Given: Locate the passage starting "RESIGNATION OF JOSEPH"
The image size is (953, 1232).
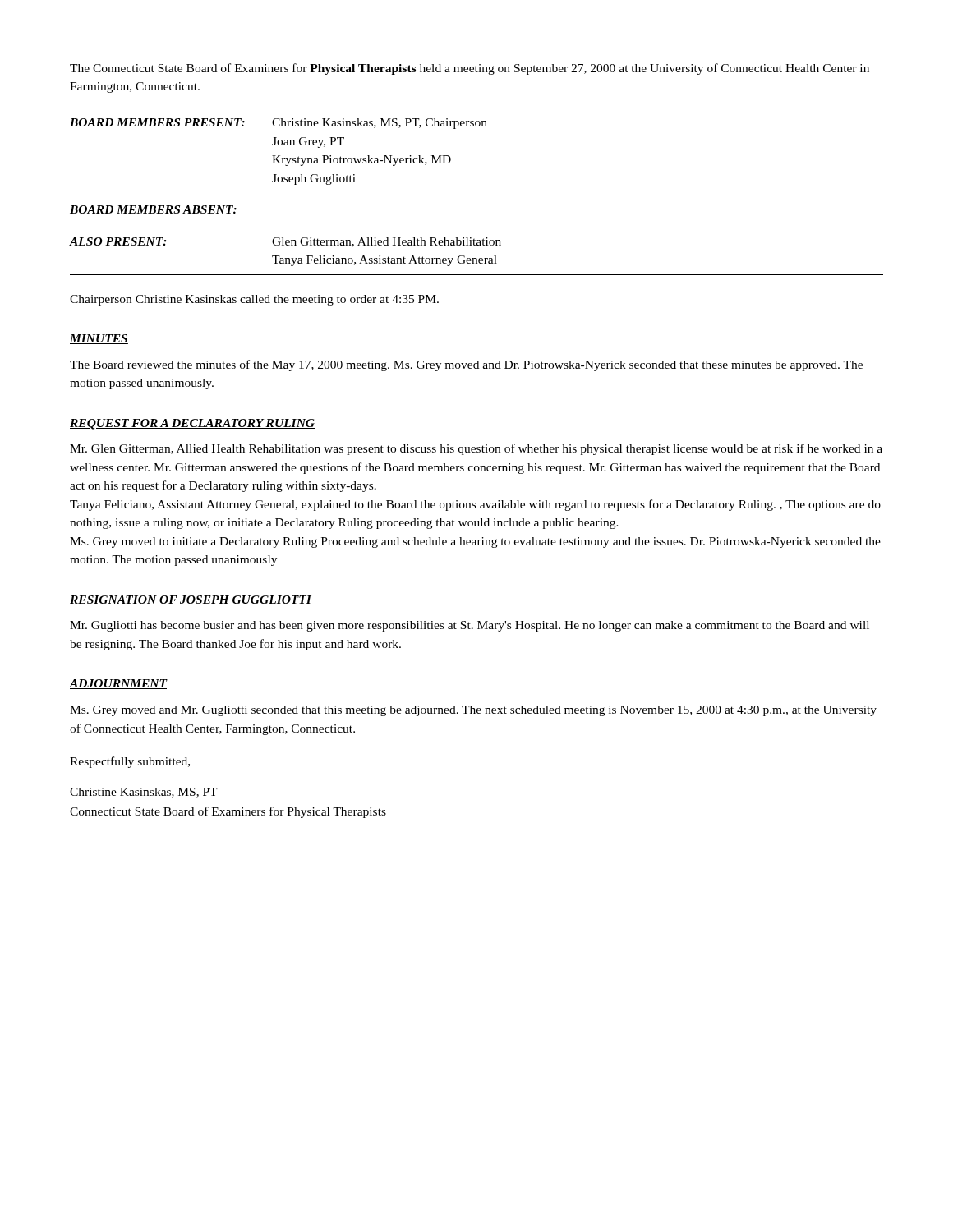Looking at the screenshot, I should (191, 599).
